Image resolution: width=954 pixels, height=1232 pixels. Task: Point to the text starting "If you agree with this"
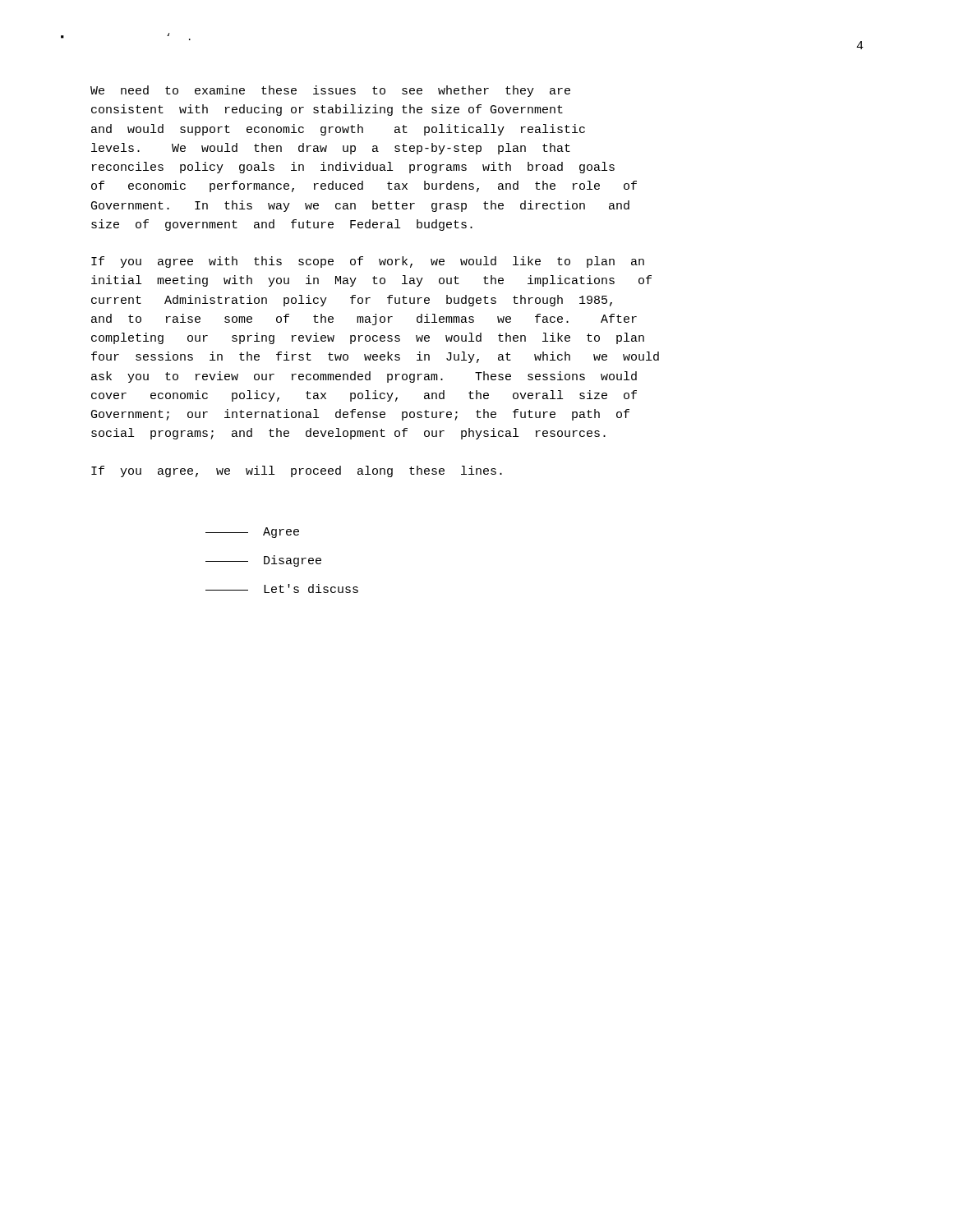coord(375,348)
